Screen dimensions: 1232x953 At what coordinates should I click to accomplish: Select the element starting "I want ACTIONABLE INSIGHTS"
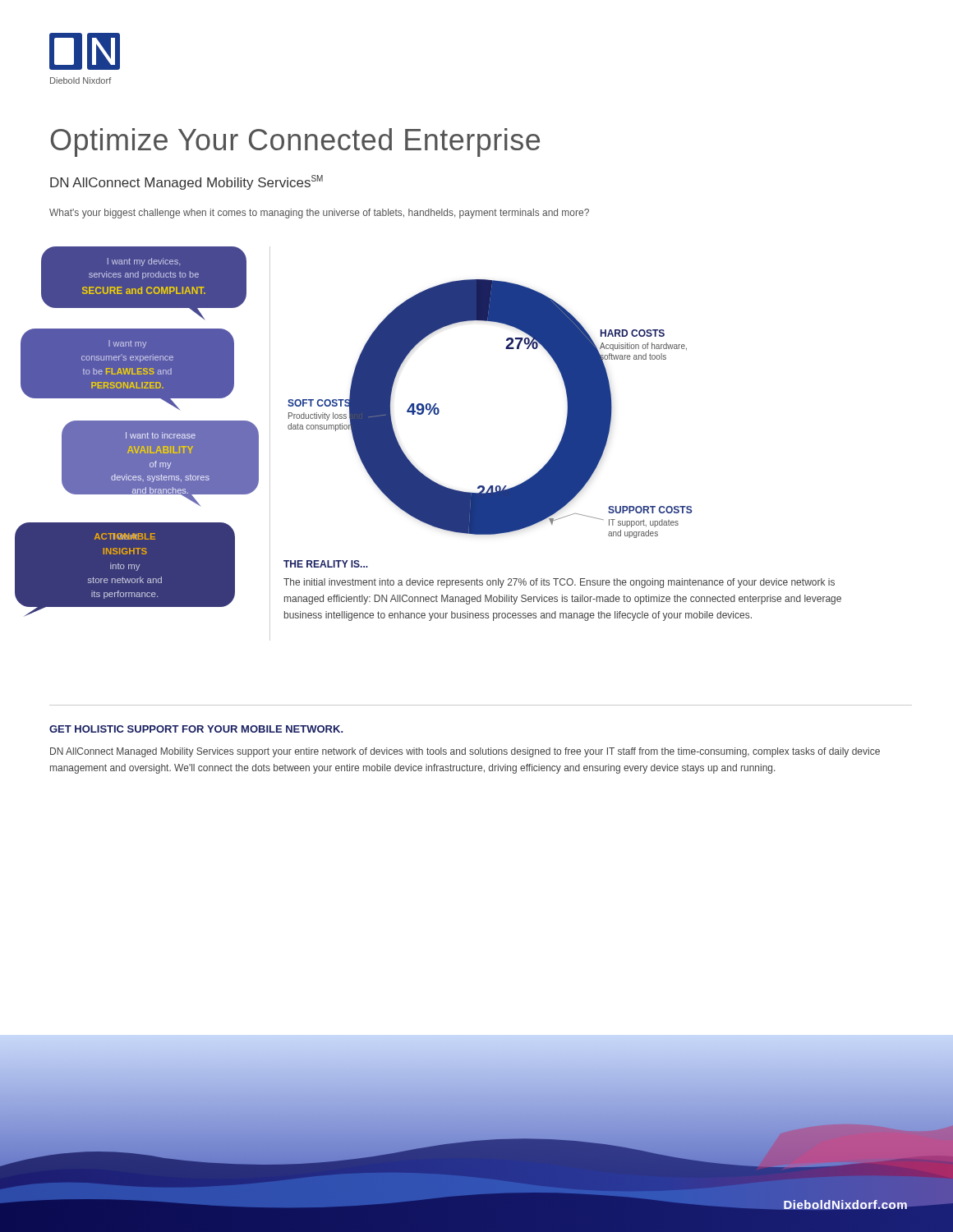125,569
